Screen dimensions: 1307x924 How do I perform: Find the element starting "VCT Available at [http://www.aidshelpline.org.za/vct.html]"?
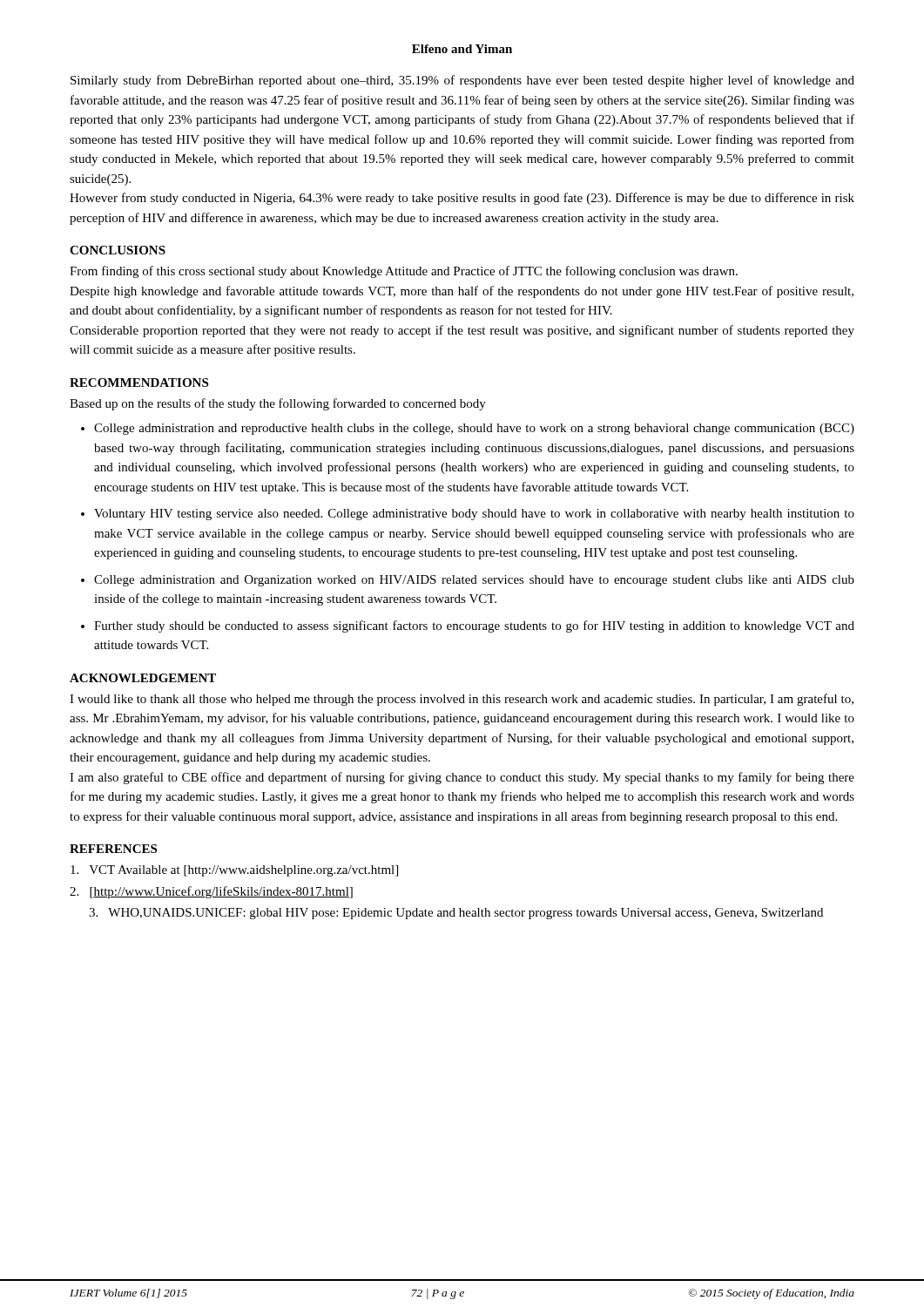tap(234, 870)
